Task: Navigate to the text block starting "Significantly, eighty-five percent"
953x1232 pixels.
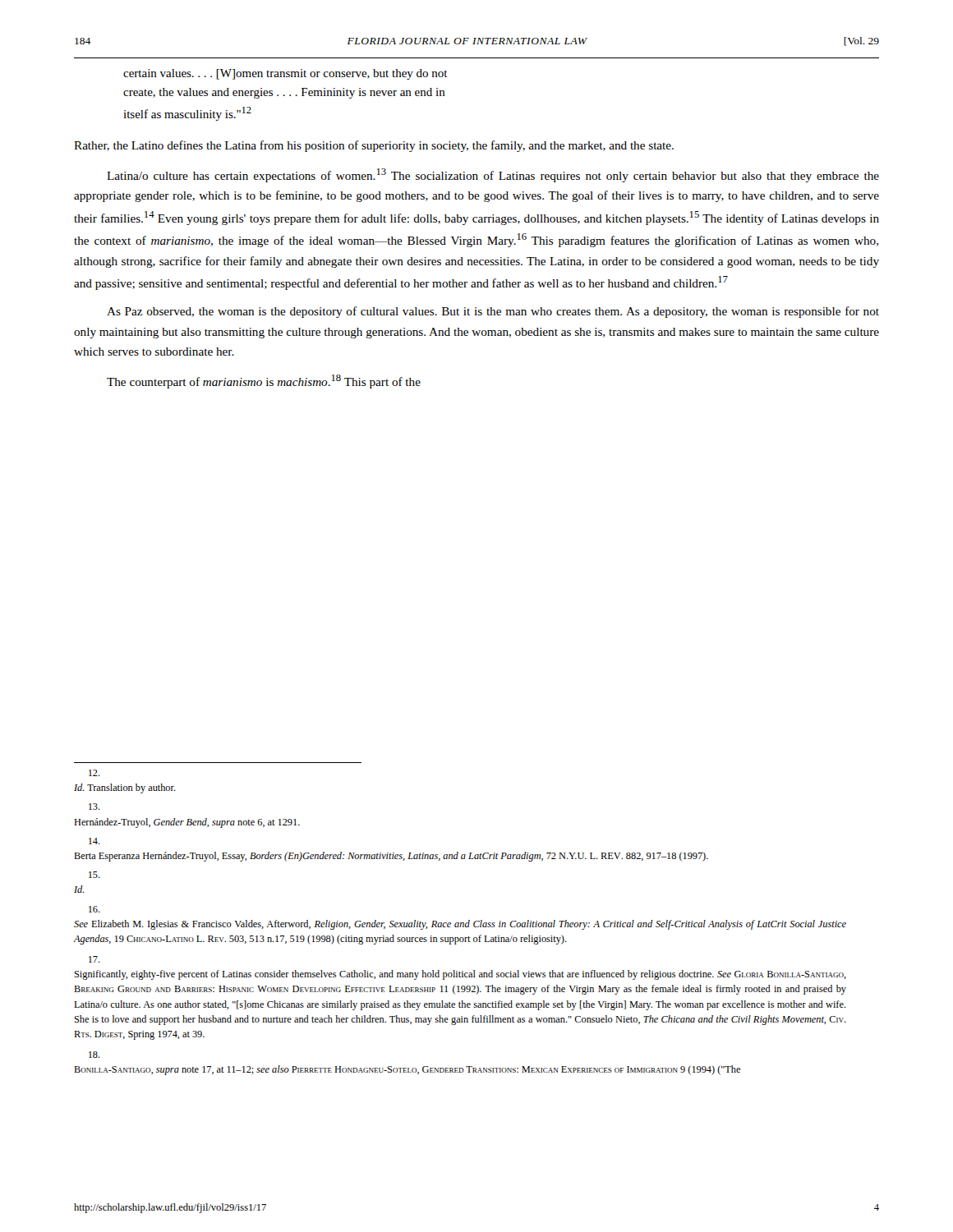Action: pos(460,997)
